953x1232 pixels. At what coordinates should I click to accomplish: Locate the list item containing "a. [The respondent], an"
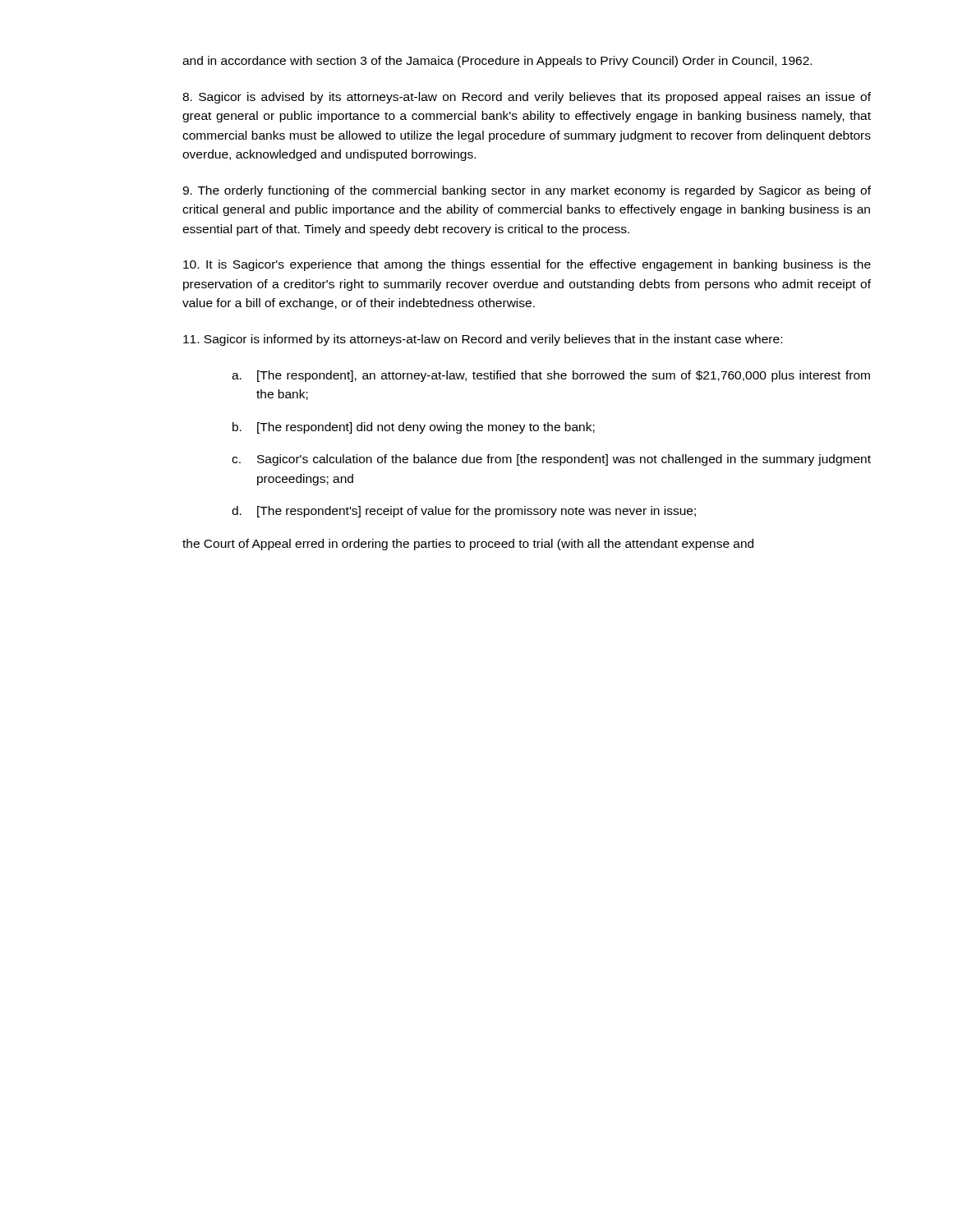(551, 385)
